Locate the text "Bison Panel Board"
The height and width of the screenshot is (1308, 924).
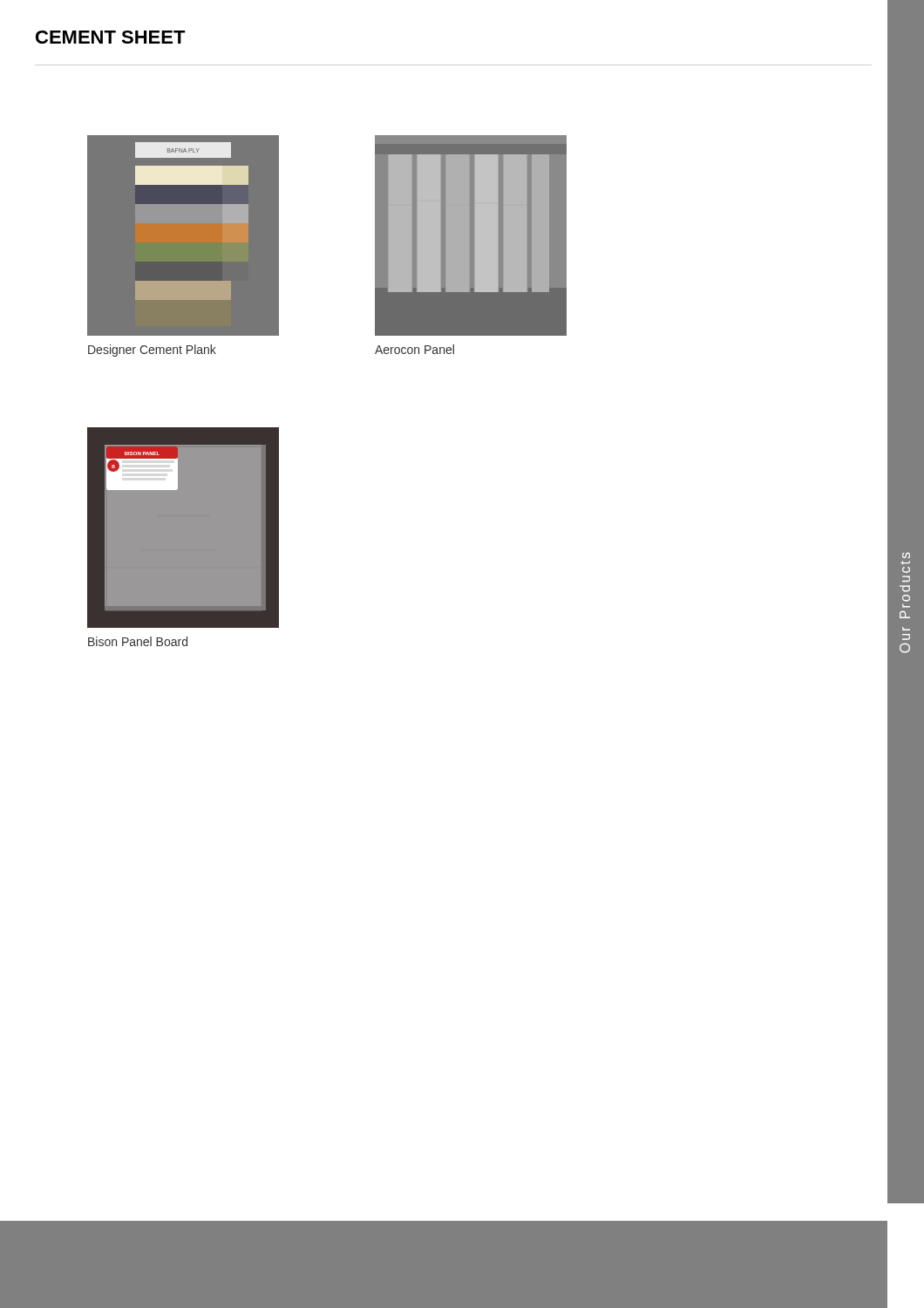138,642
